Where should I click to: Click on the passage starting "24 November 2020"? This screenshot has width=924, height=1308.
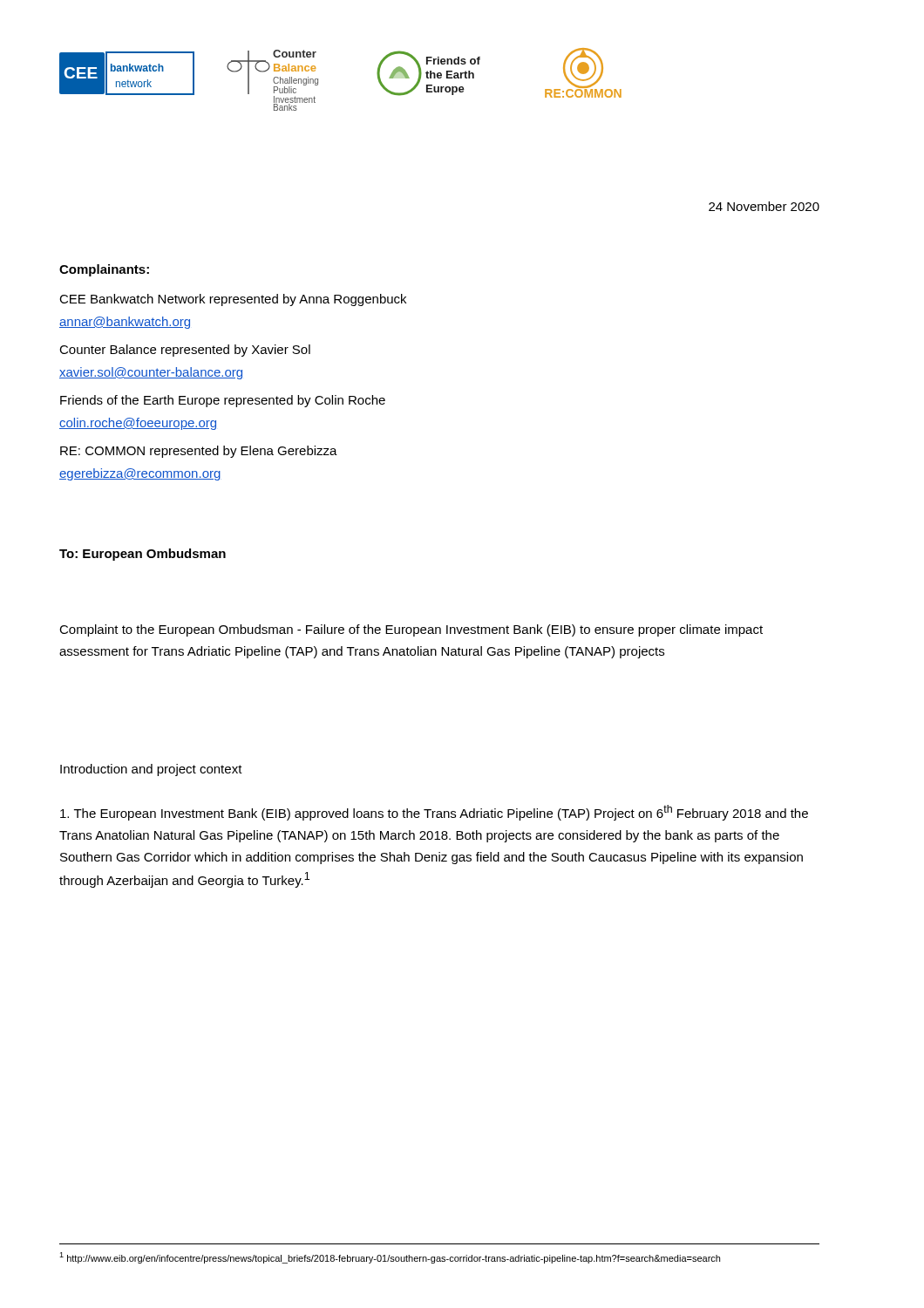click(x=764, y=206)
